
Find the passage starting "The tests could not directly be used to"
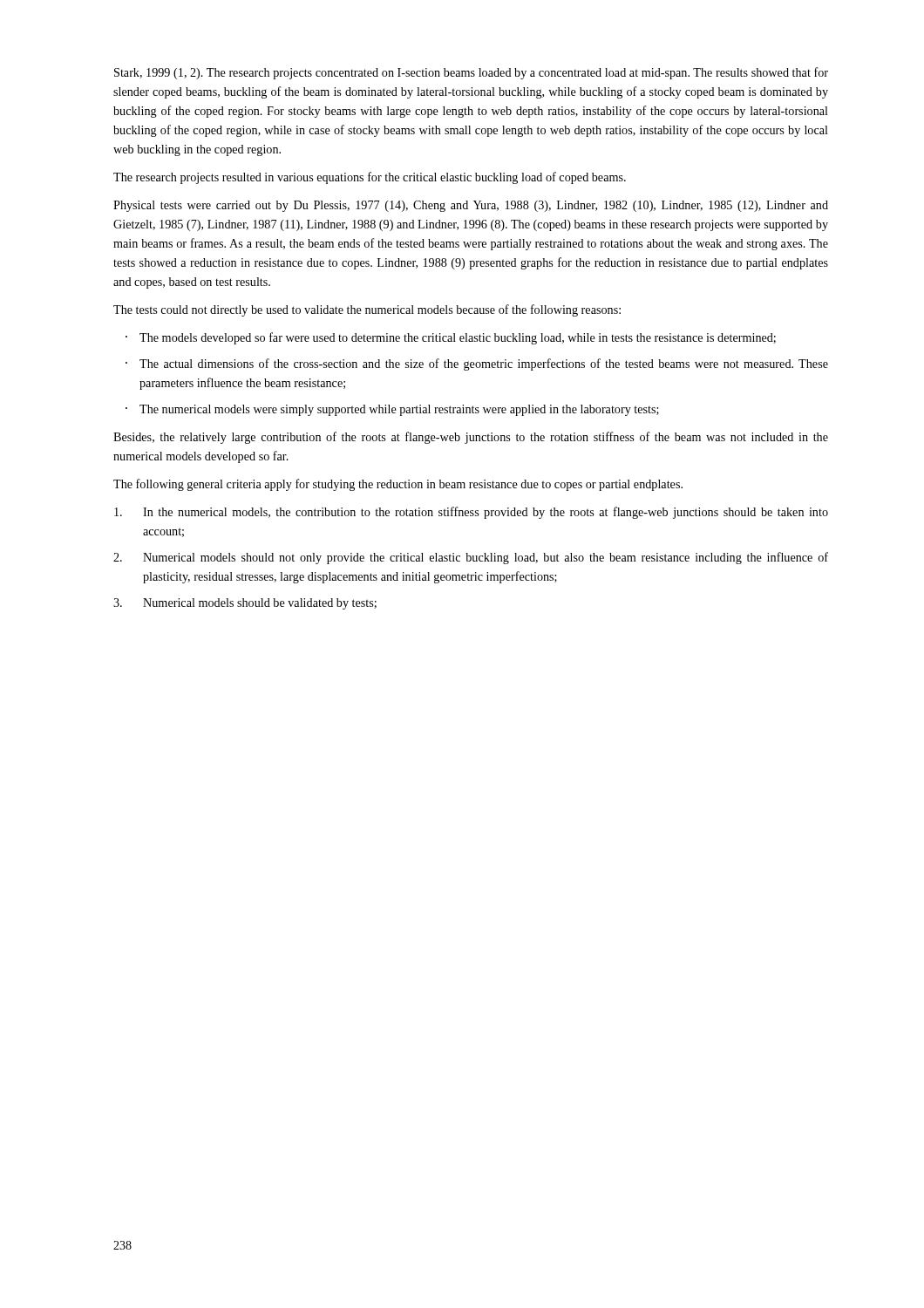coord(471,310)
